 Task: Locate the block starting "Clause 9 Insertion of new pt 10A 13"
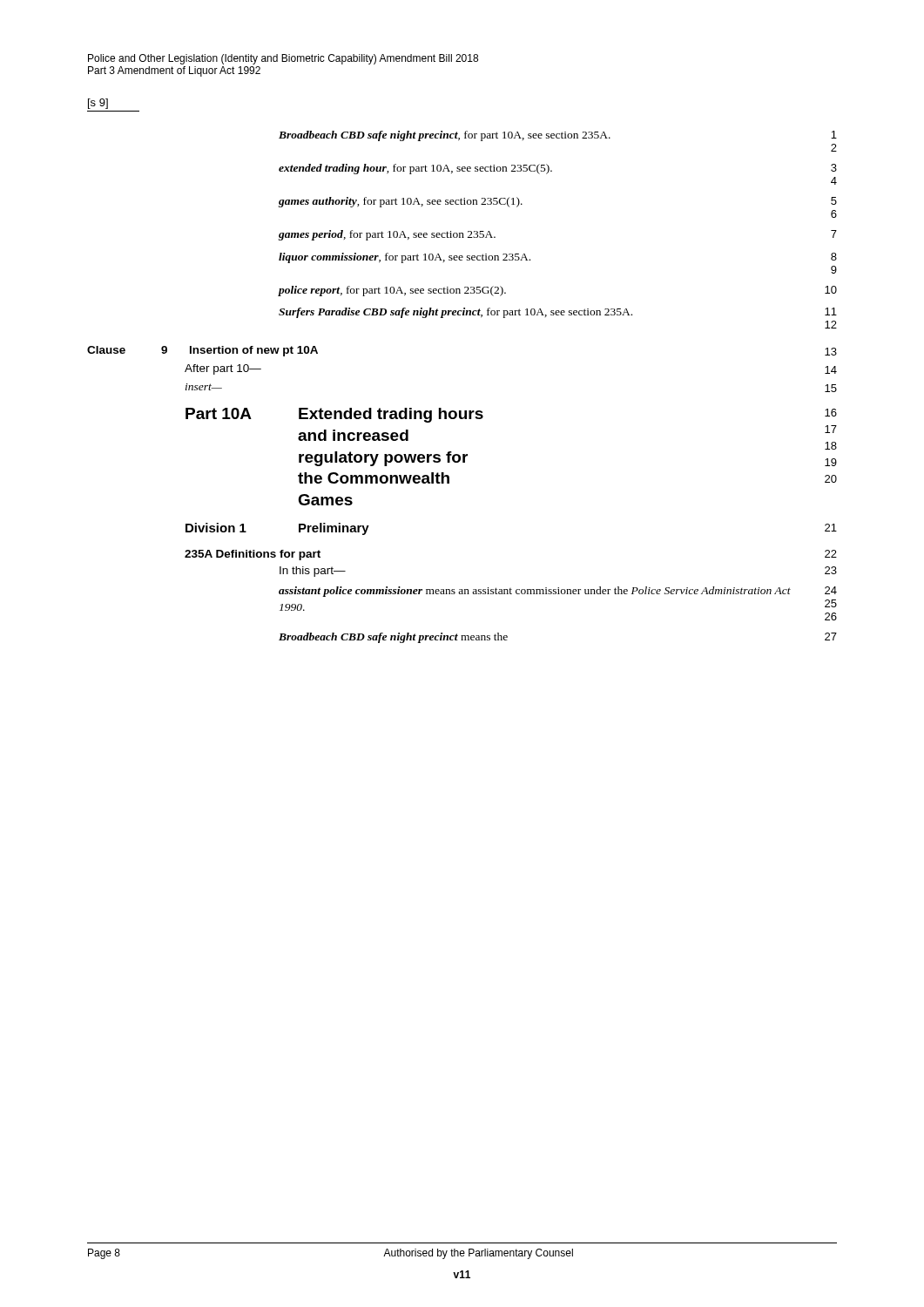[110, 351]
